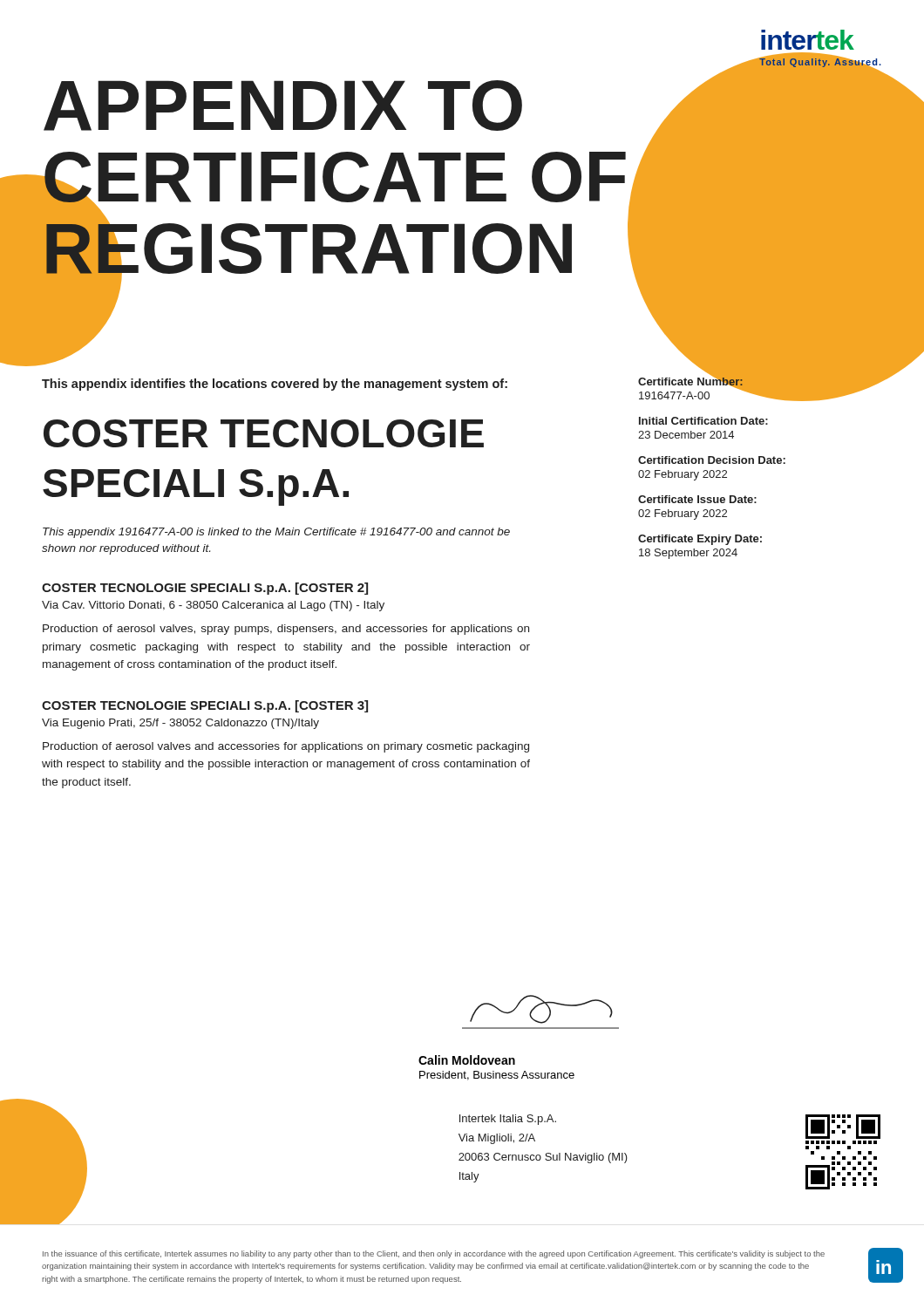Select the region starting "Calin Moldovean President, Business Assurance"
Viewport: 924px width, 1308px height.
coord(497,1067)
